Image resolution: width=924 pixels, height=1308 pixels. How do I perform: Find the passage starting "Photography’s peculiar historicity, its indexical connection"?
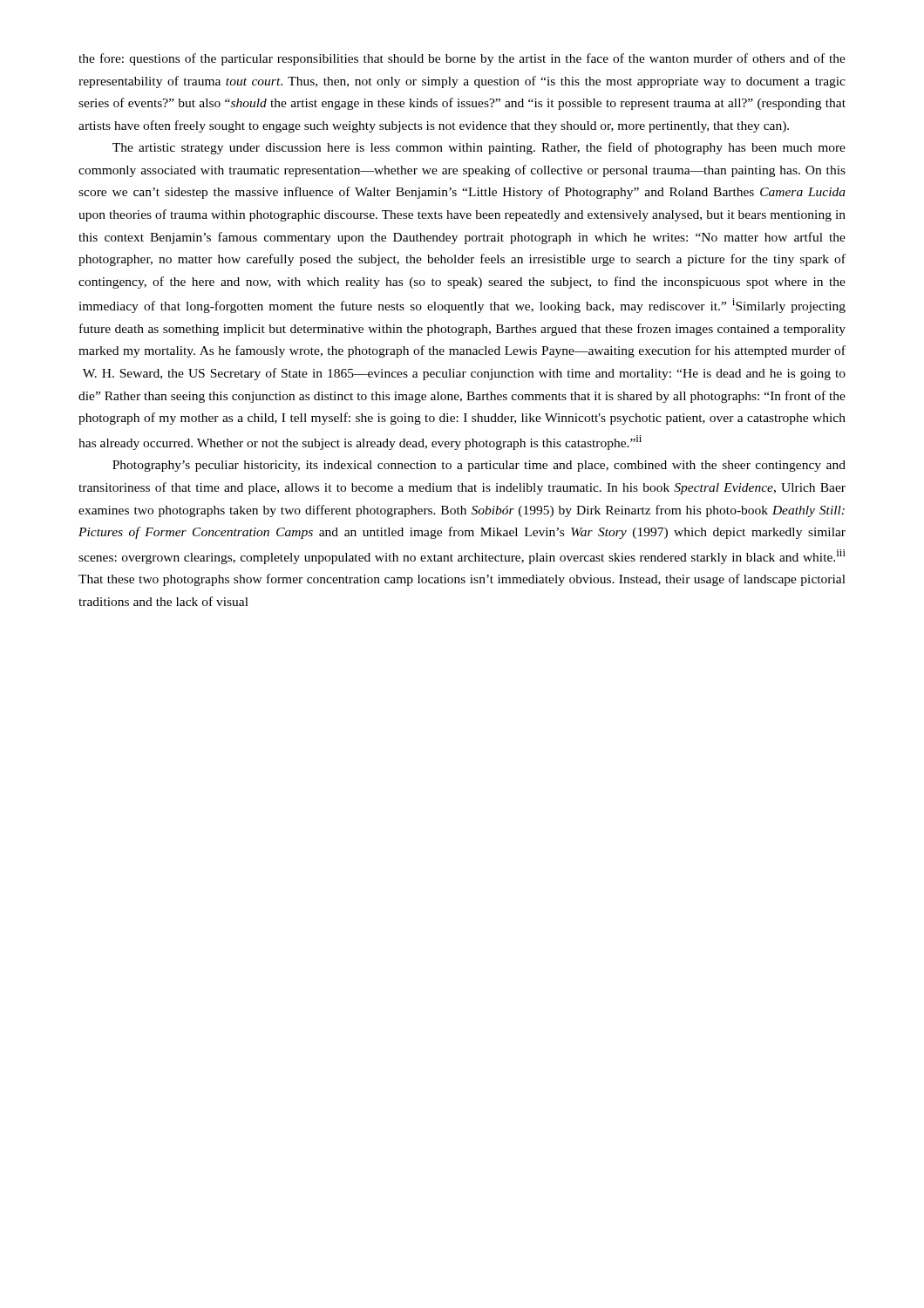point(462,533)
